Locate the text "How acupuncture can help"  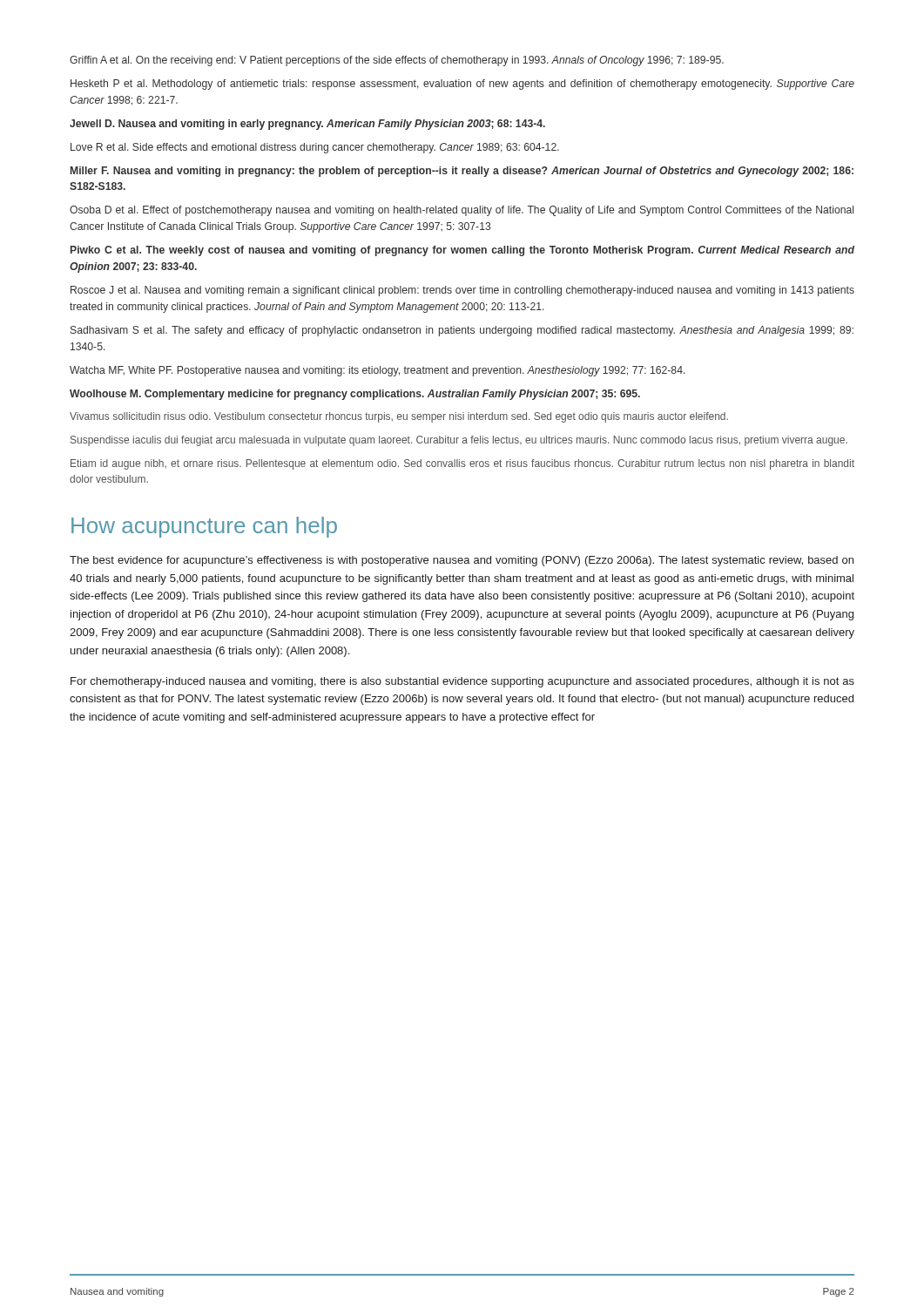click(x=204, y=525)
